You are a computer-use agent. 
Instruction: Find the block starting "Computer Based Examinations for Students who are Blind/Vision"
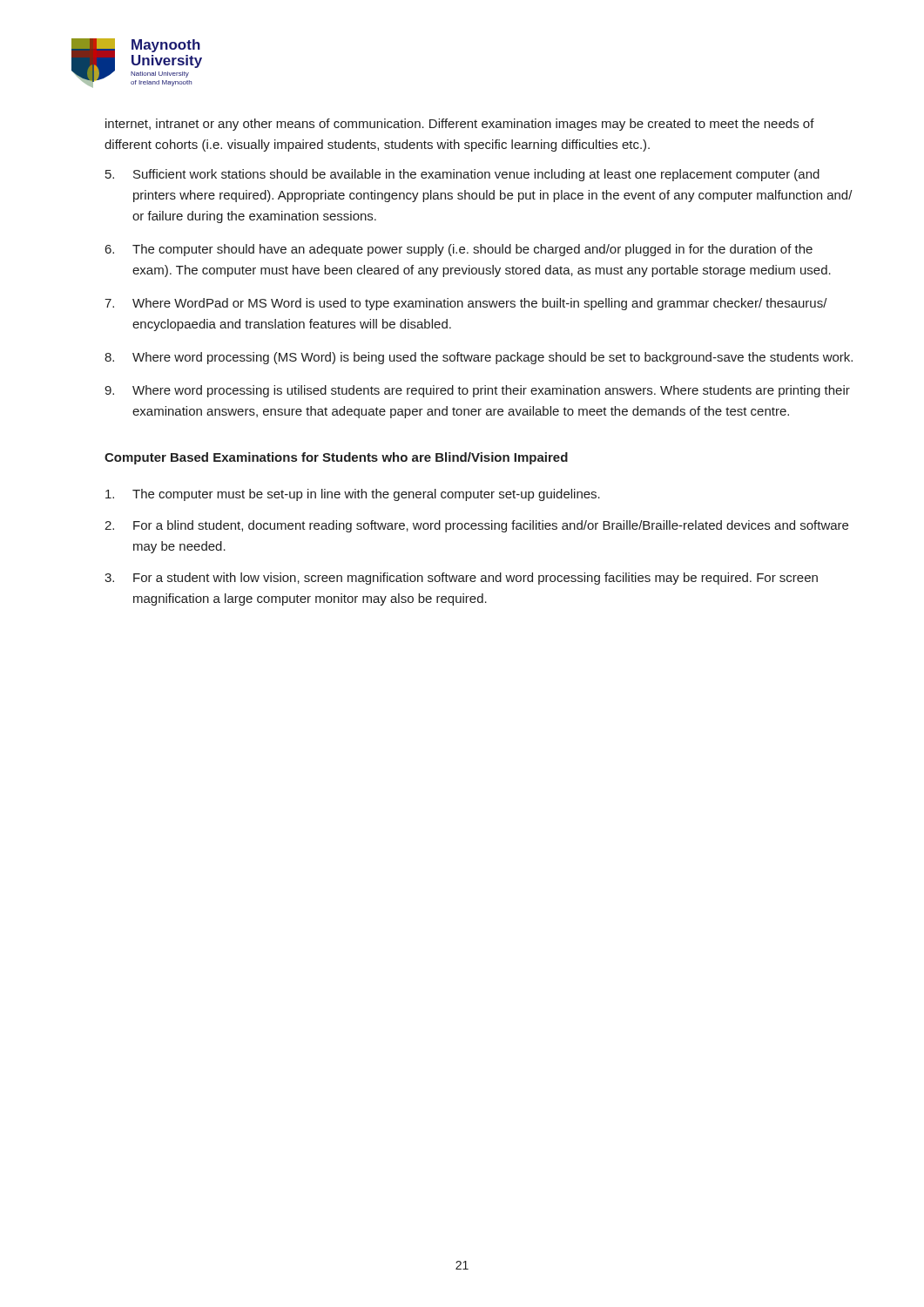coord(336,457)
